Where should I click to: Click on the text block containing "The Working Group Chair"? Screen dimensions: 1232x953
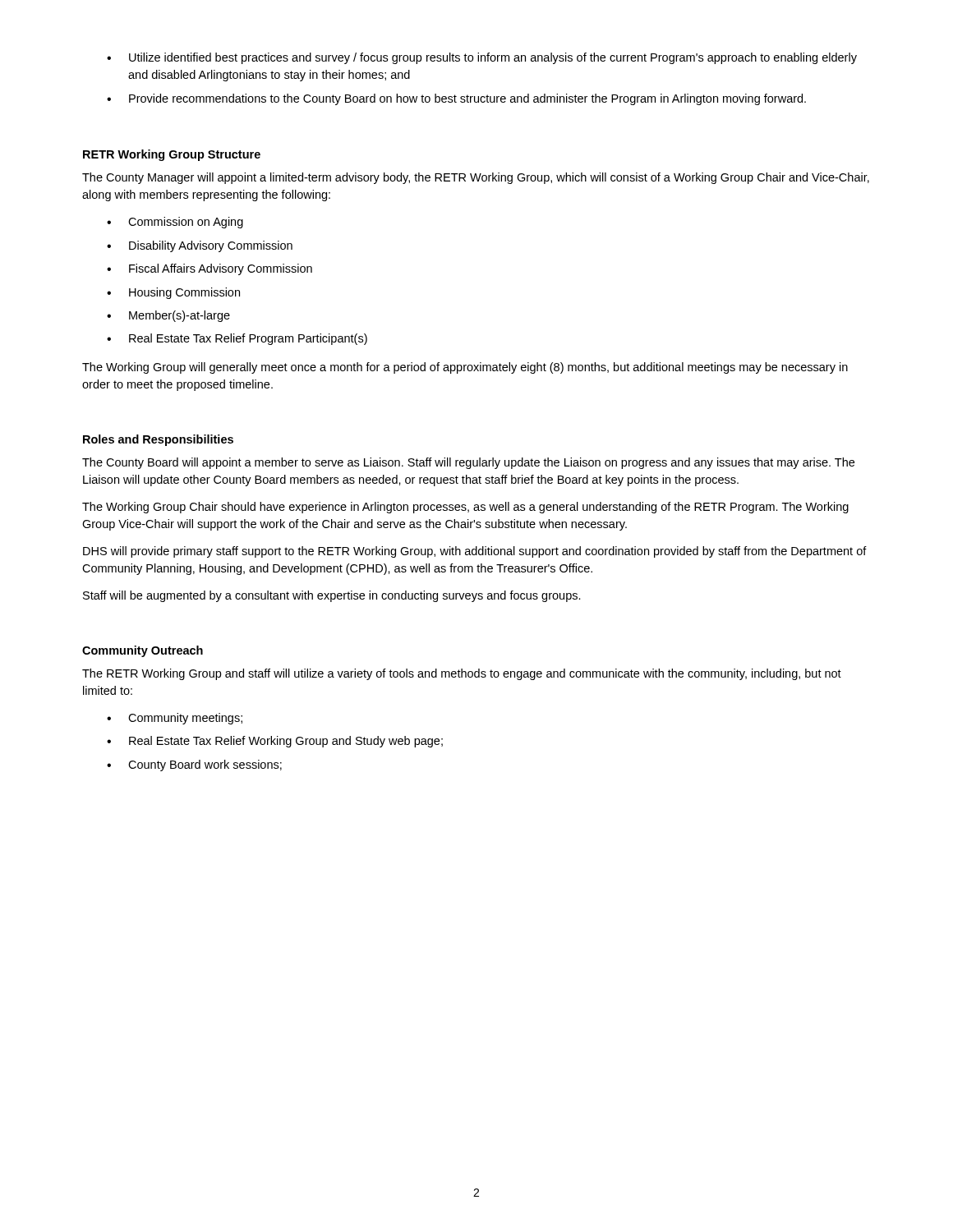pyautogui.click(x=466, y=515)
